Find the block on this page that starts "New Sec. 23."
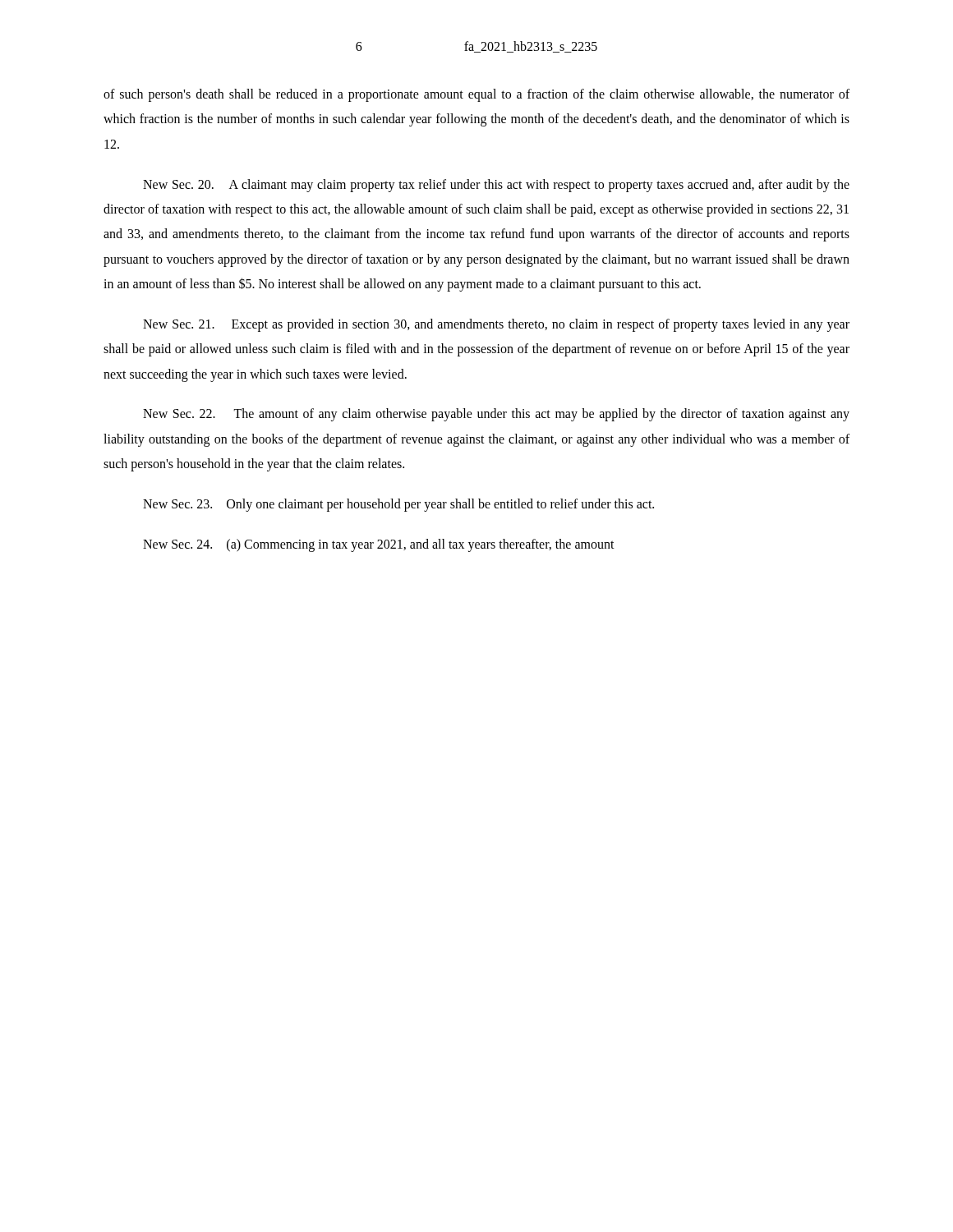 pos(399,504)
